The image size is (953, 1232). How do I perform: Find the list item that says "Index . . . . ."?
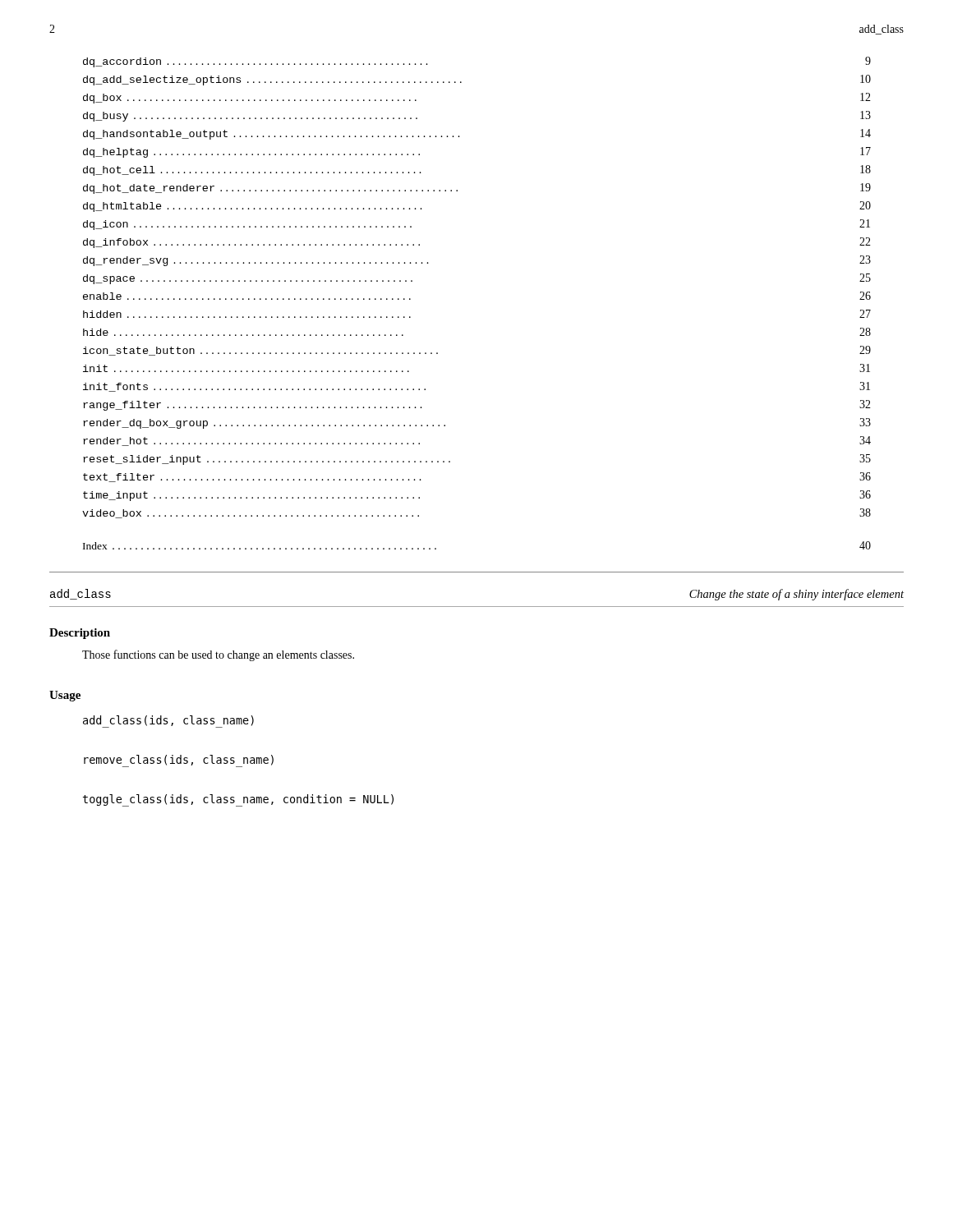(96, 545)
